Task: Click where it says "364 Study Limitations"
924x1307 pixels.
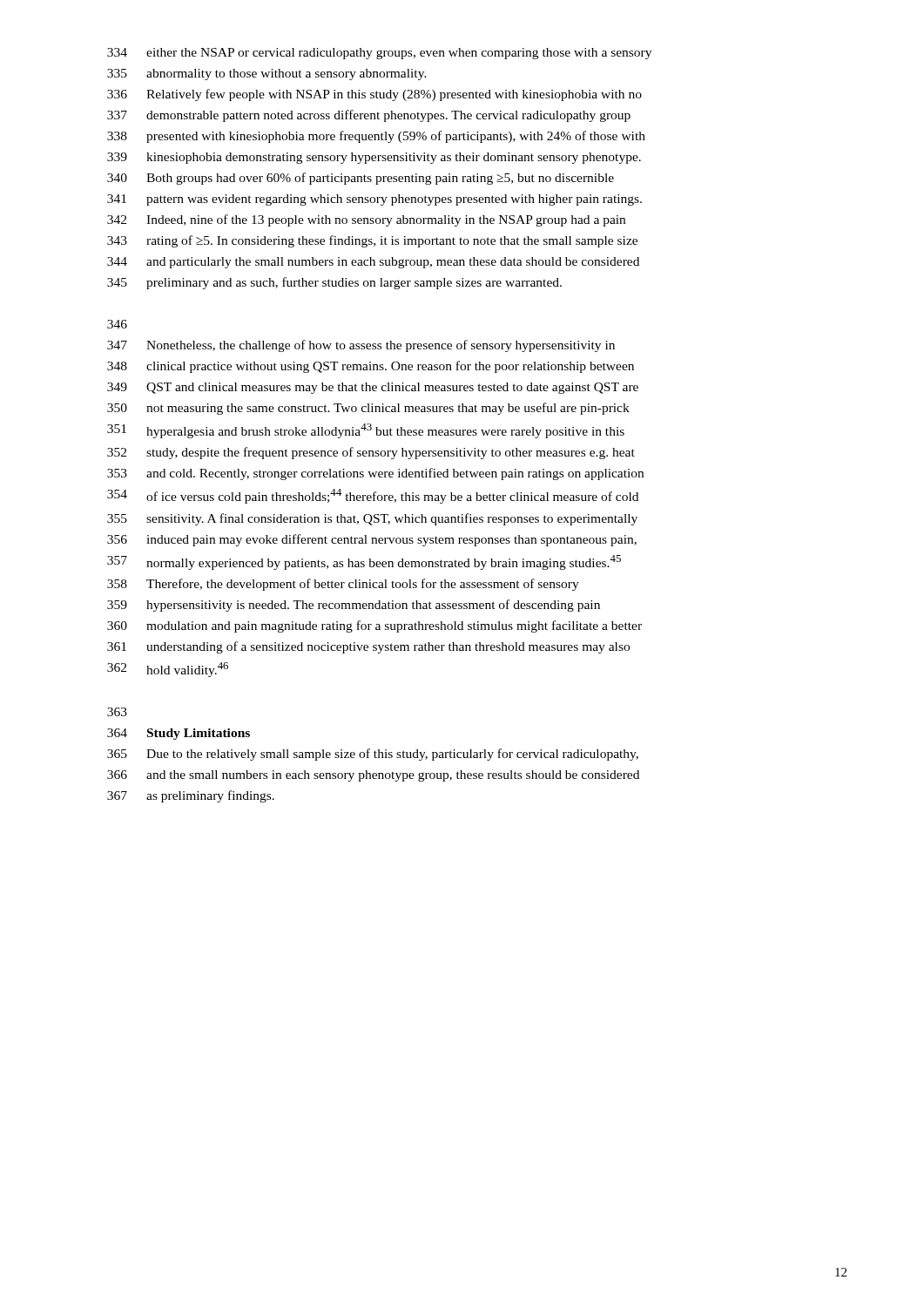Action: [x=179, y=734]
